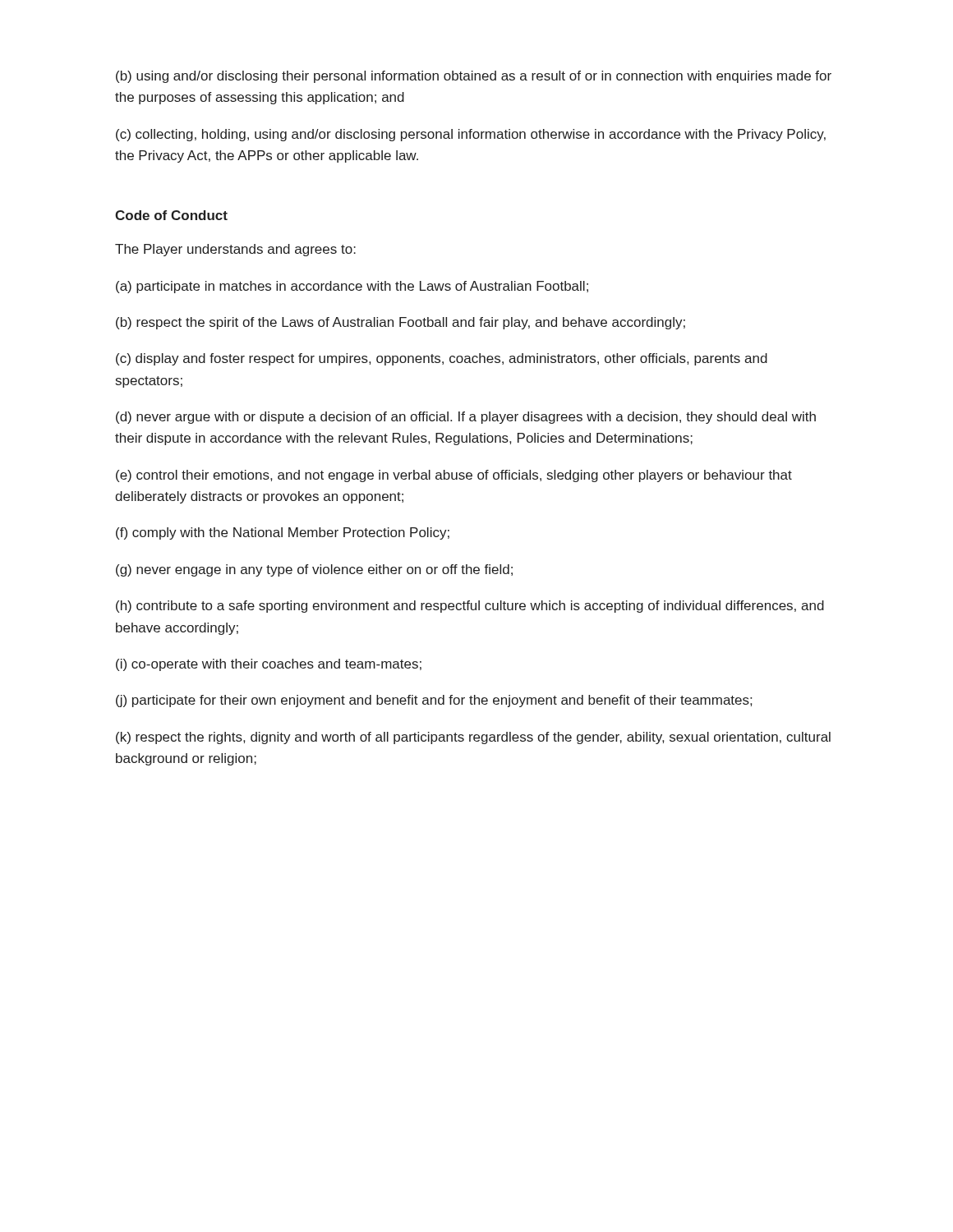Click on the list item with the text "(j) participate for their own"
Screen dimensions: 1232x953
(x=434, y=700)
